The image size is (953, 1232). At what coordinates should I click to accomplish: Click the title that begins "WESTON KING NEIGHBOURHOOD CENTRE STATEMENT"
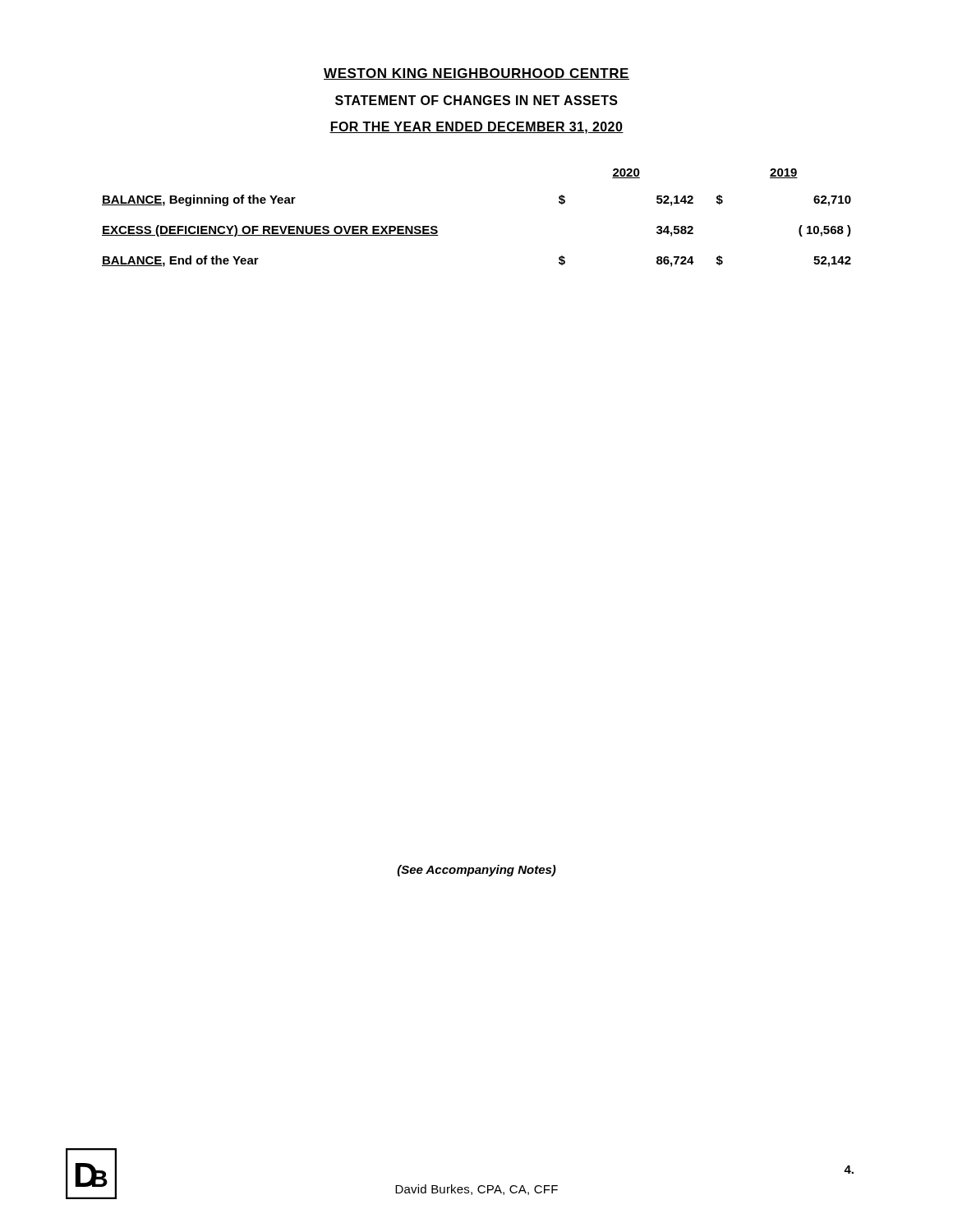click(476, 100)
